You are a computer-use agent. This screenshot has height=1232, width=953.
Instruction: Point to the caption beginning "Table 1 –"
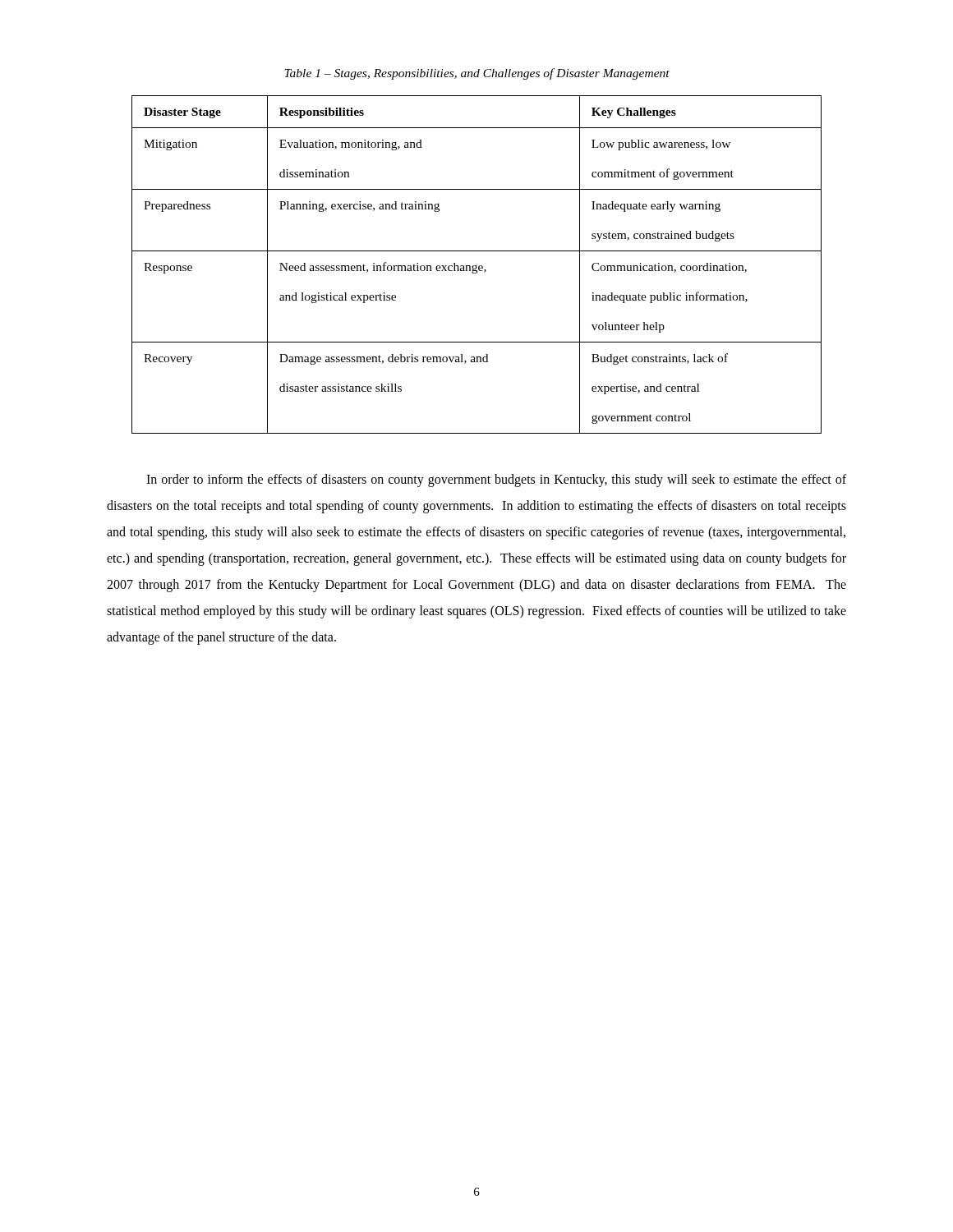pyautogui.click(x=476, y=73)
